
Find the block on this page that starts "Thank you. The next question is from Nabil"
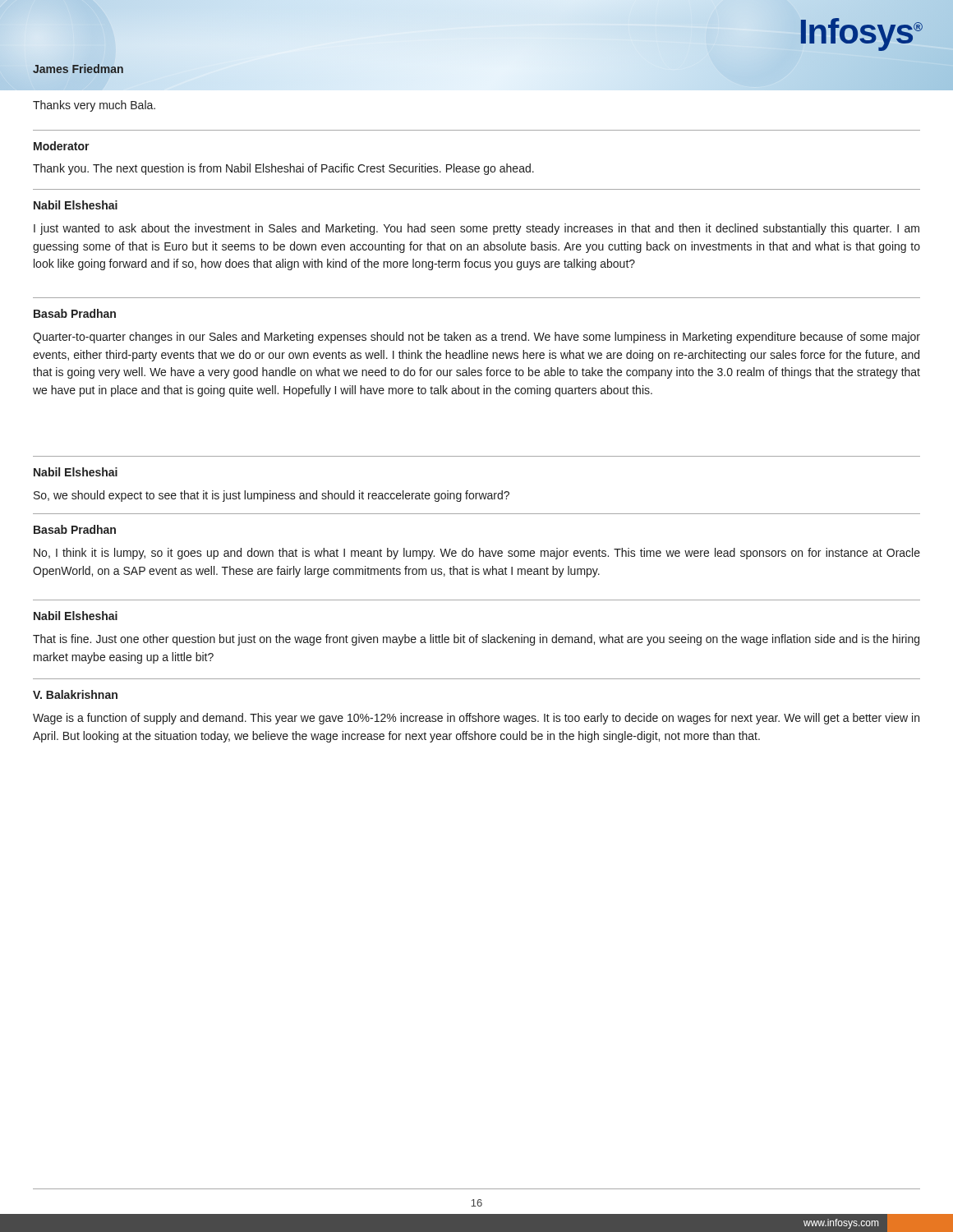click(x=476, y=169)
